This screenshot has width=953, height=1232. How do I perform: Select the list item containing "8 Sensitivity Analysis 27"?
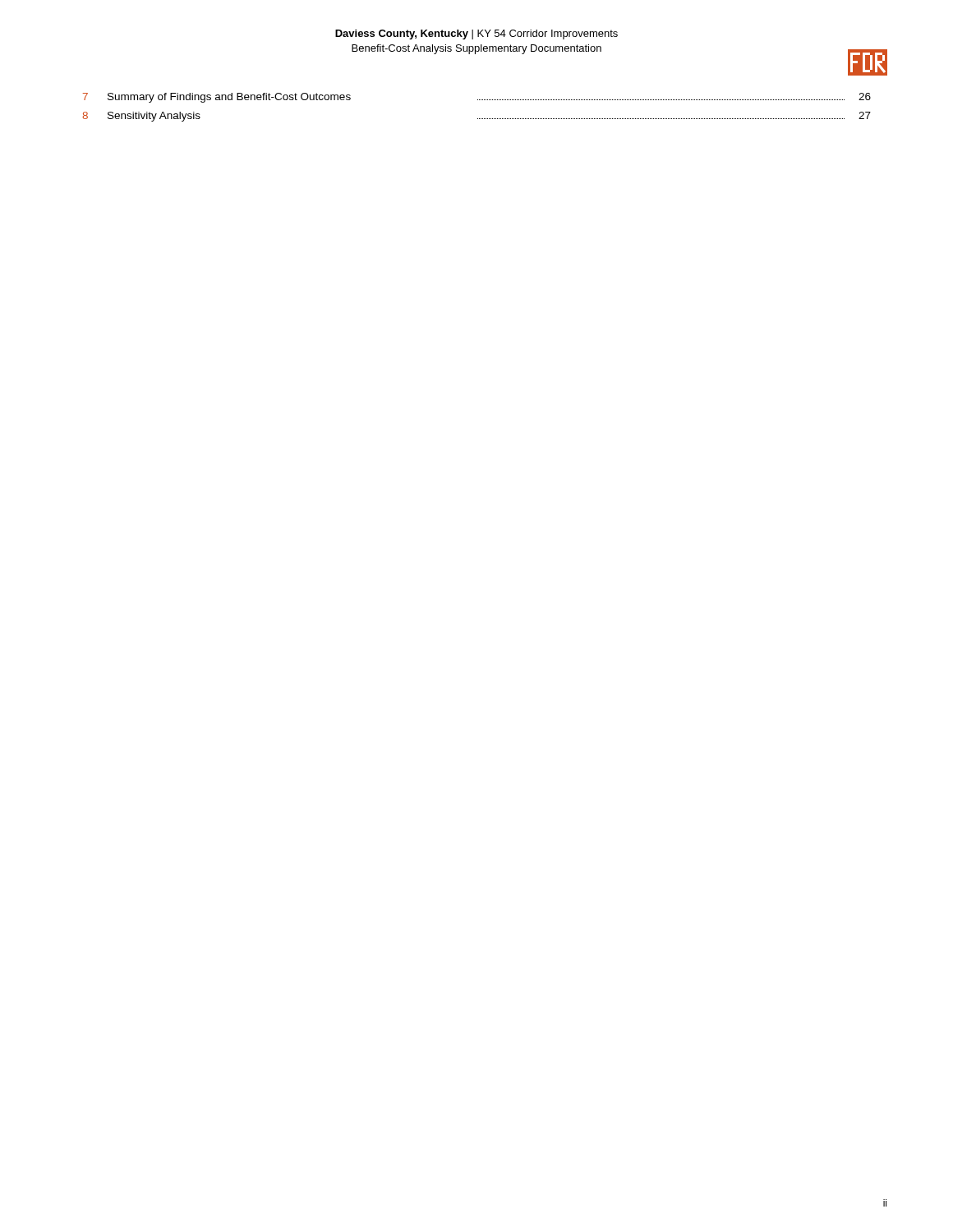(x=476, y=115)
